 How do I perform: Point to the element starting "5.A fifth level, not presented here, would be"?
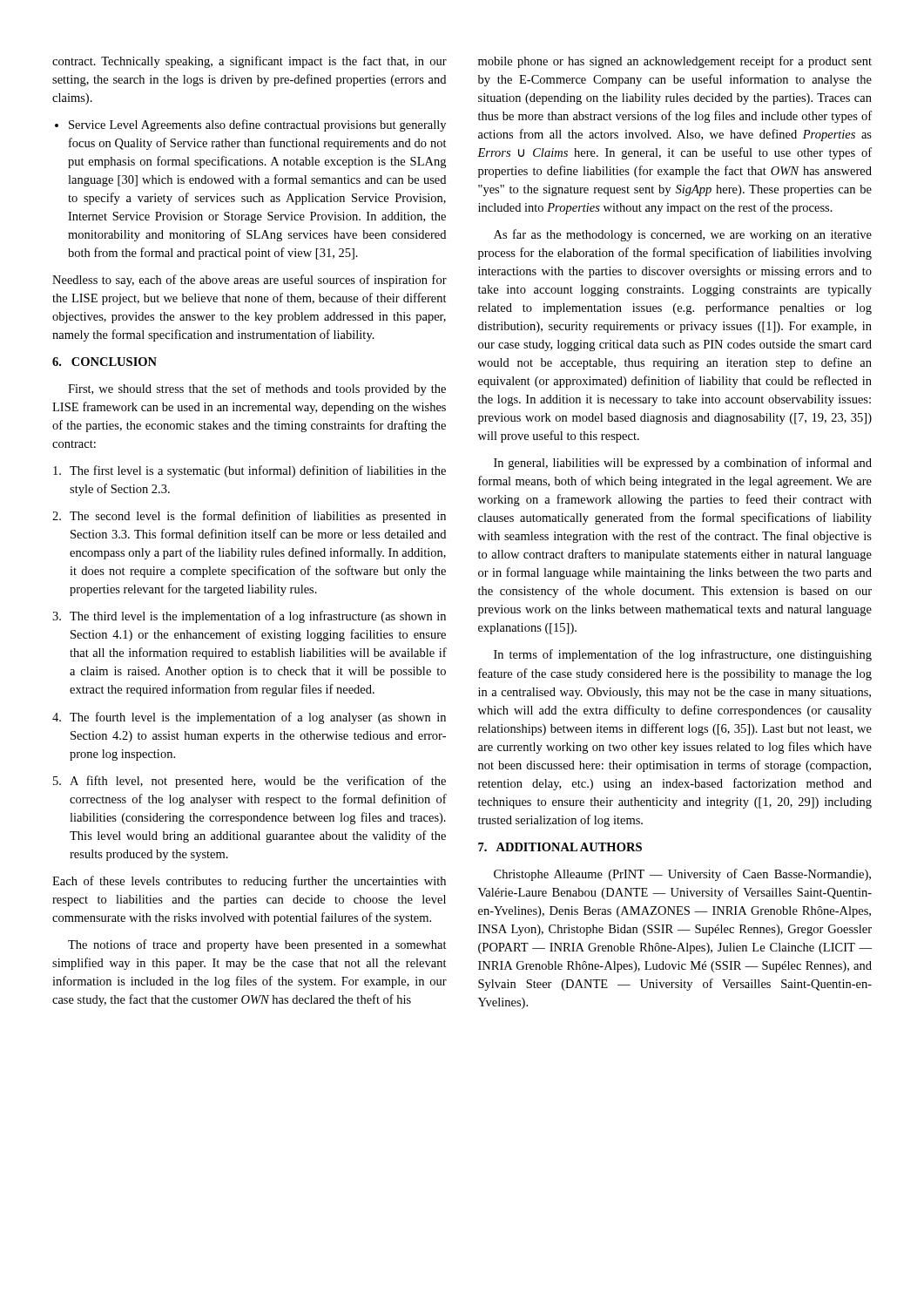[249, 817]
